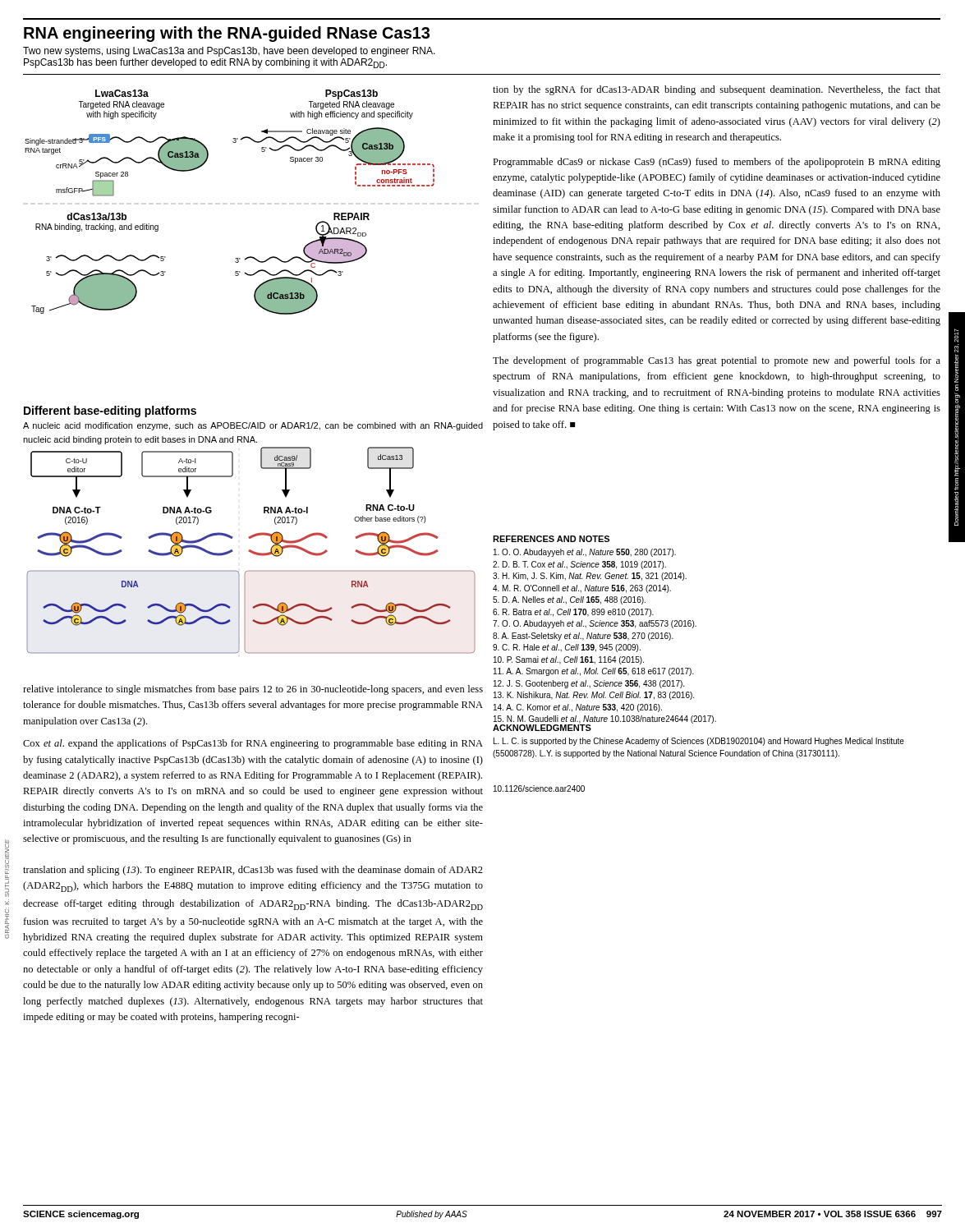
Task: Find "Different base-editing platforms" on this page
Action: point(253,411)
